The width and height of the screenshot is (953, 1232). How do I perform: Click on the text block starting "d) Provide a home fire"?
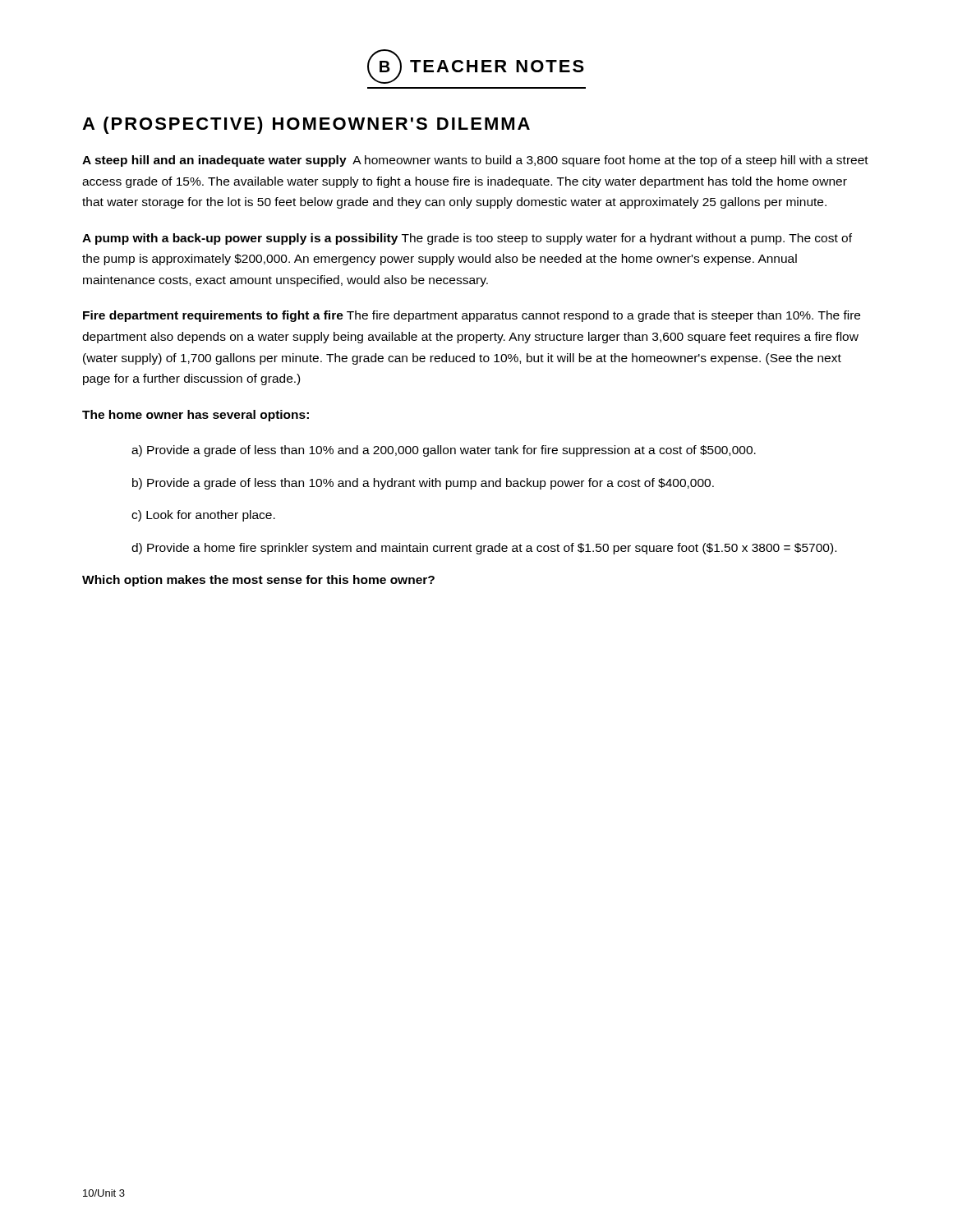coord(484,547)
